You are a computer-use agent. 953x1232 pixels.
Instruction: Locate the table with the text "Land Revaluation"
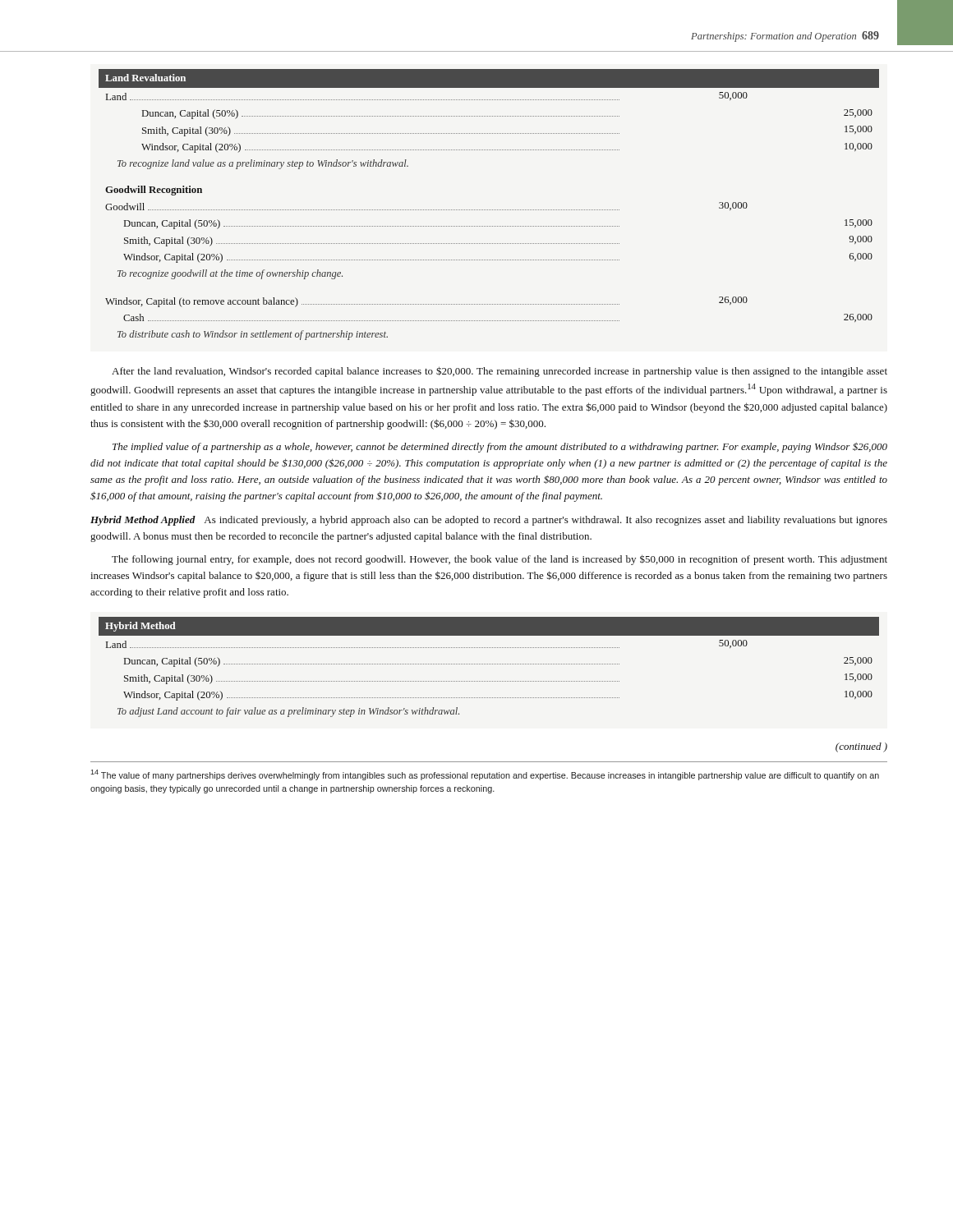point(489,208)
